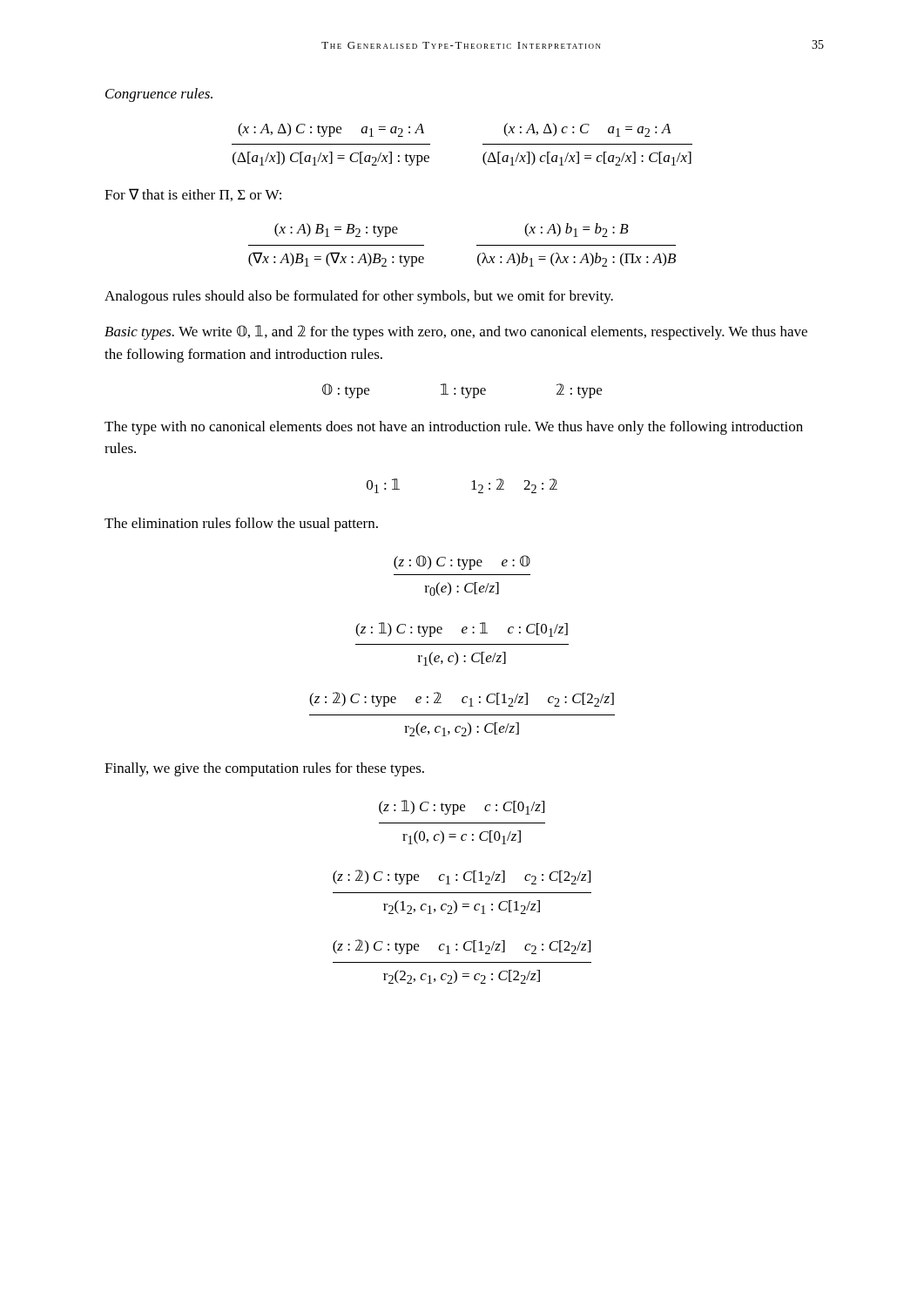Click the passage that begins "Basic types. We write 𝕆,"
The width and height of the screenshot is (924, 1307).
pyautogui.click(x=456, y=343)
